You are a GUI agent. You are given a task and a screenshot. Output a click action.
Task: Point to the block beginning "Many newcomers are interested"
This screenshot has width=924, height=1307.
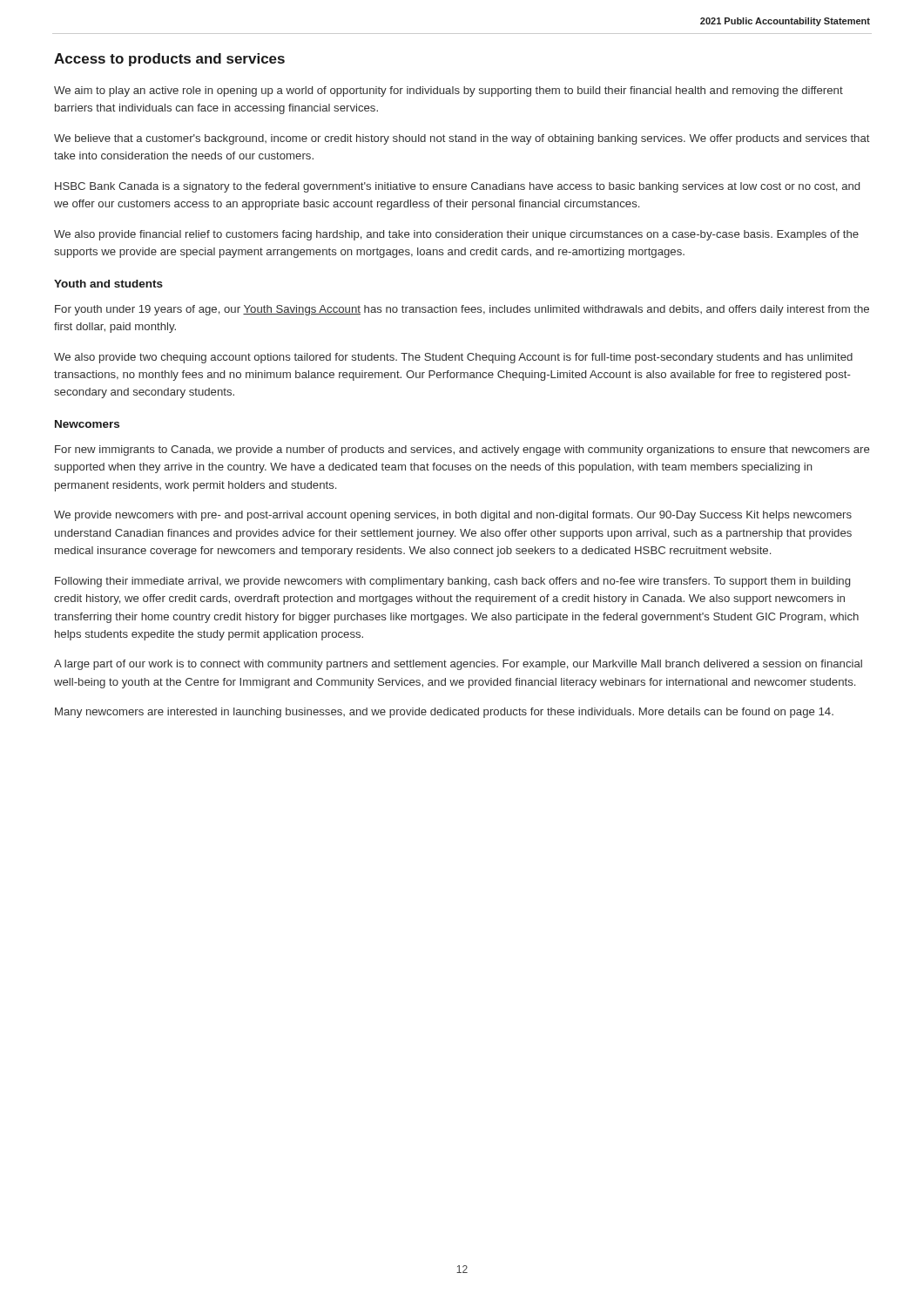(444, 712)
